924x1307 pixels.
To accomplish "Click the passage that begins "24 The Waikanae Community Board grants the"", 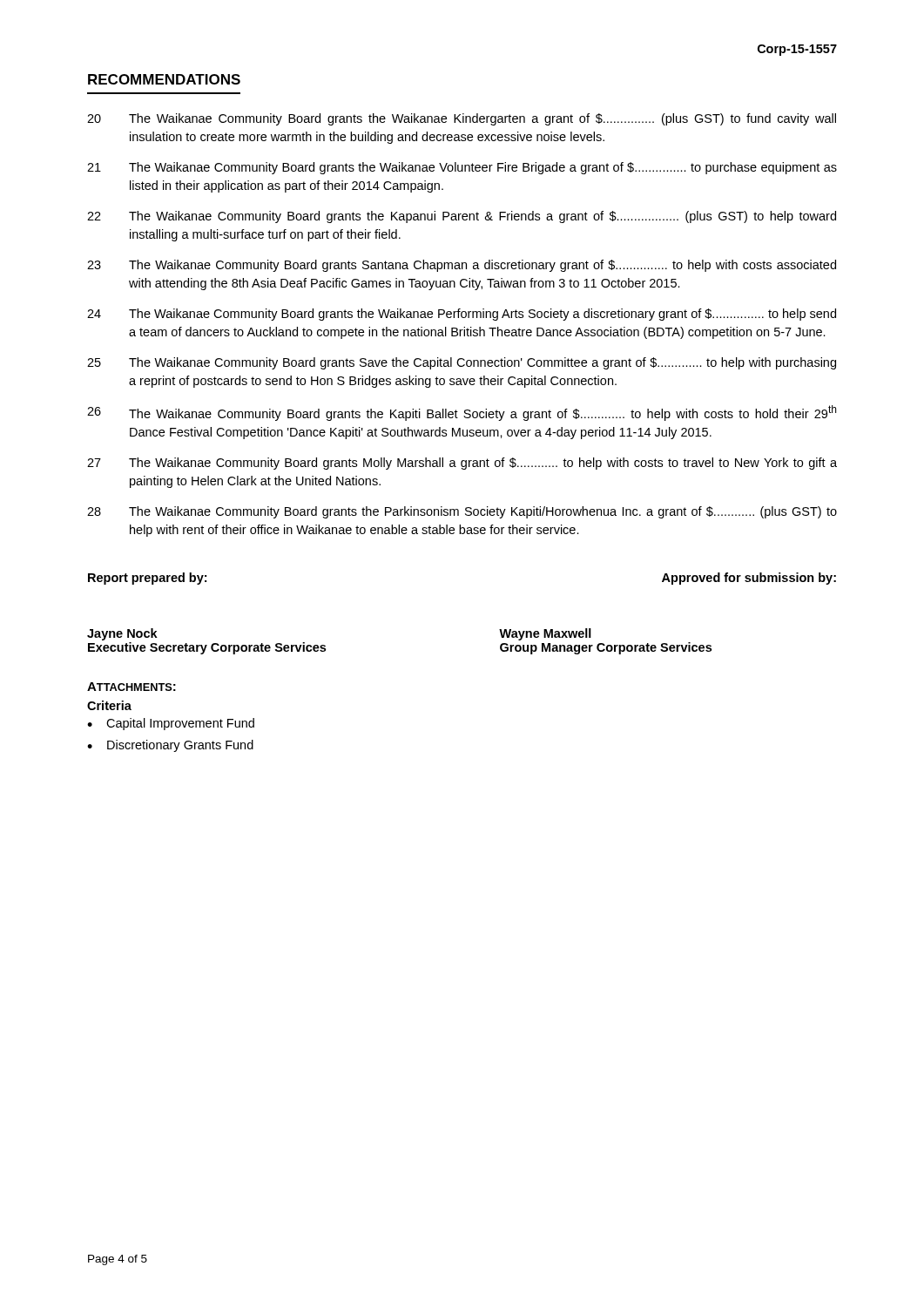I will (x=462, y=323).
